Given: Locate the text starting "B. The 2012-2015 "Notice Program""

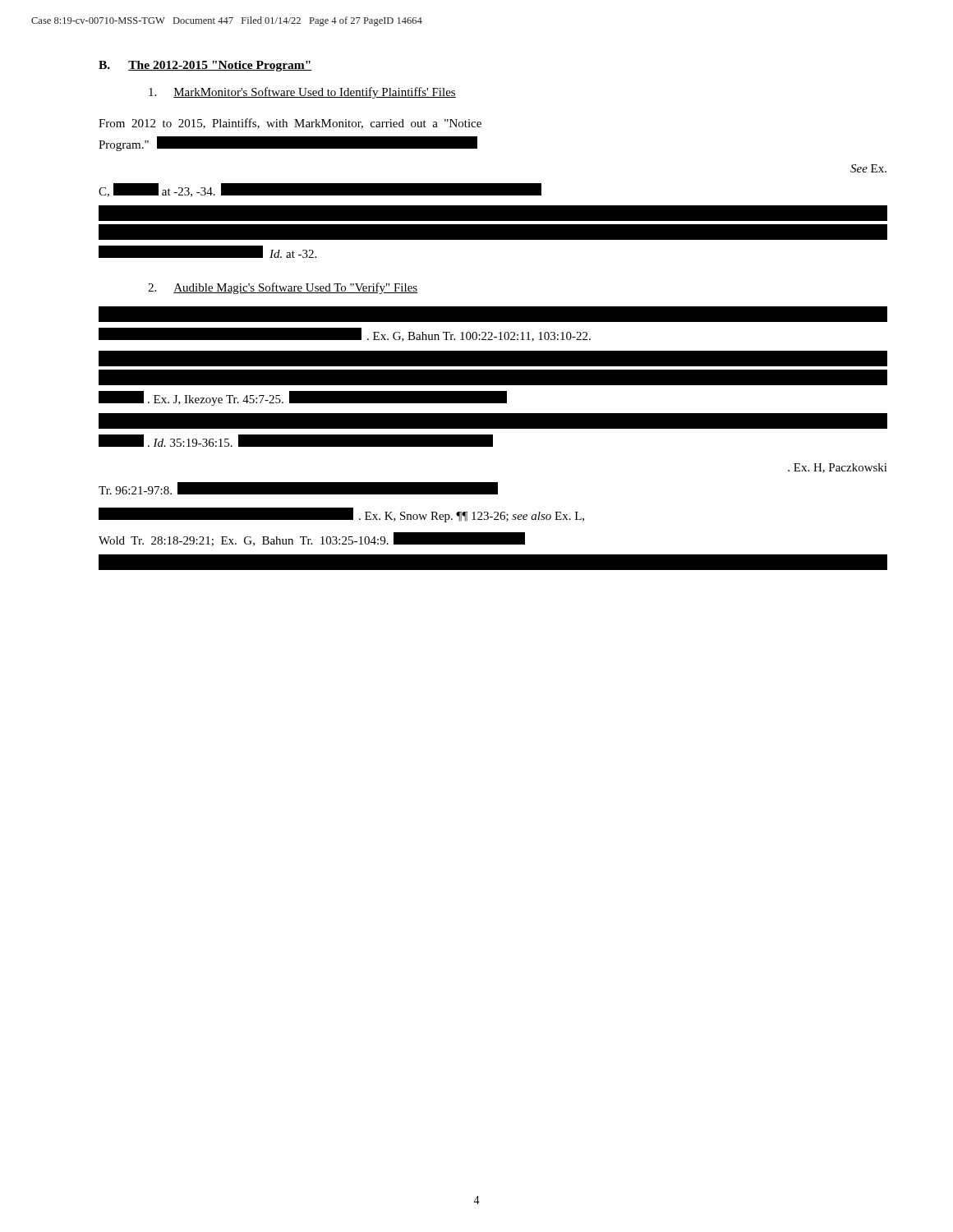Looking at the screenshot, I should 205,65.
